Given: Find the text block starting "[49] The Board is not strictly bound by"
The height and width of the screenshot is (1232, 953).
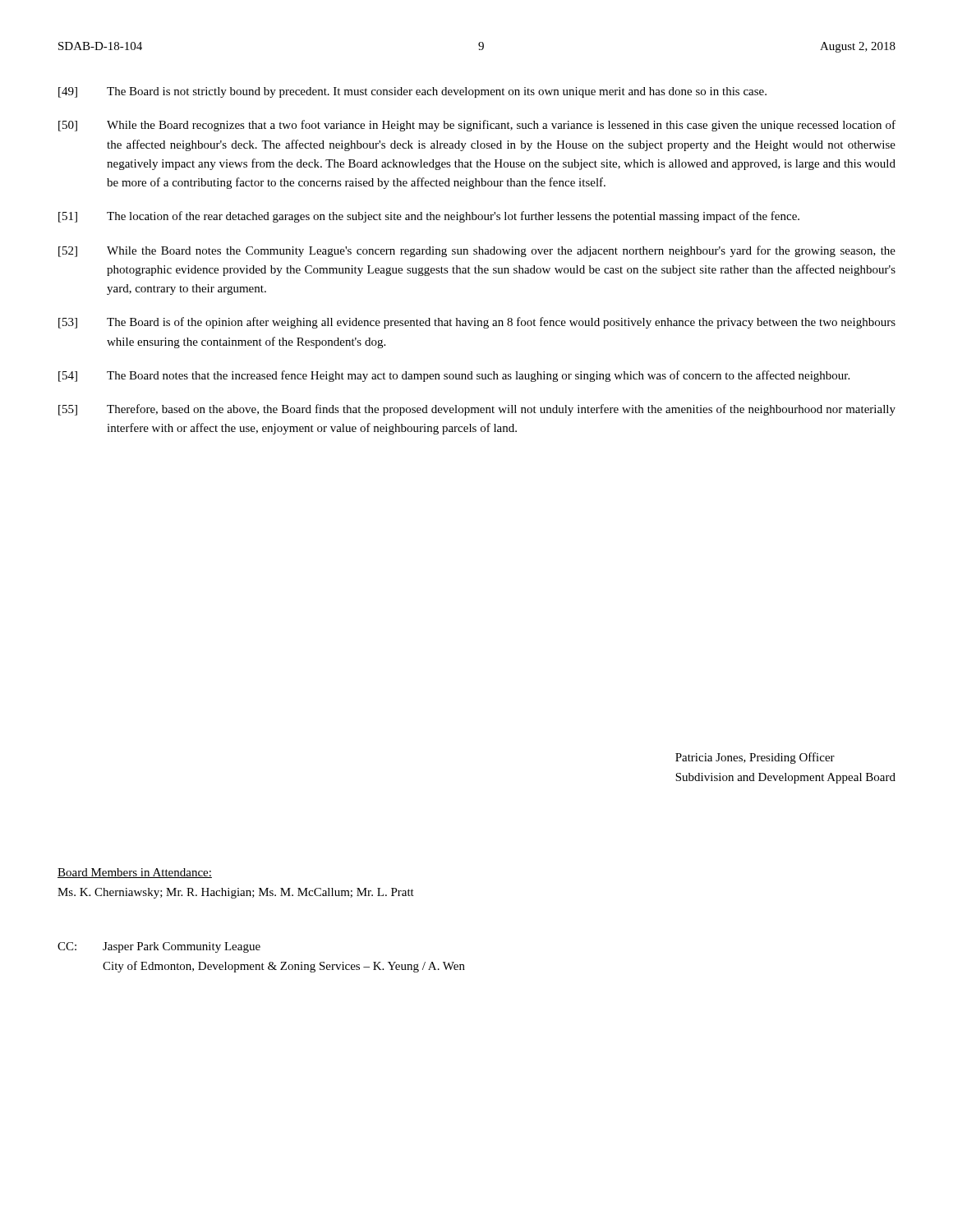Looking at the screenshot, I should click(x=476, y=92).
